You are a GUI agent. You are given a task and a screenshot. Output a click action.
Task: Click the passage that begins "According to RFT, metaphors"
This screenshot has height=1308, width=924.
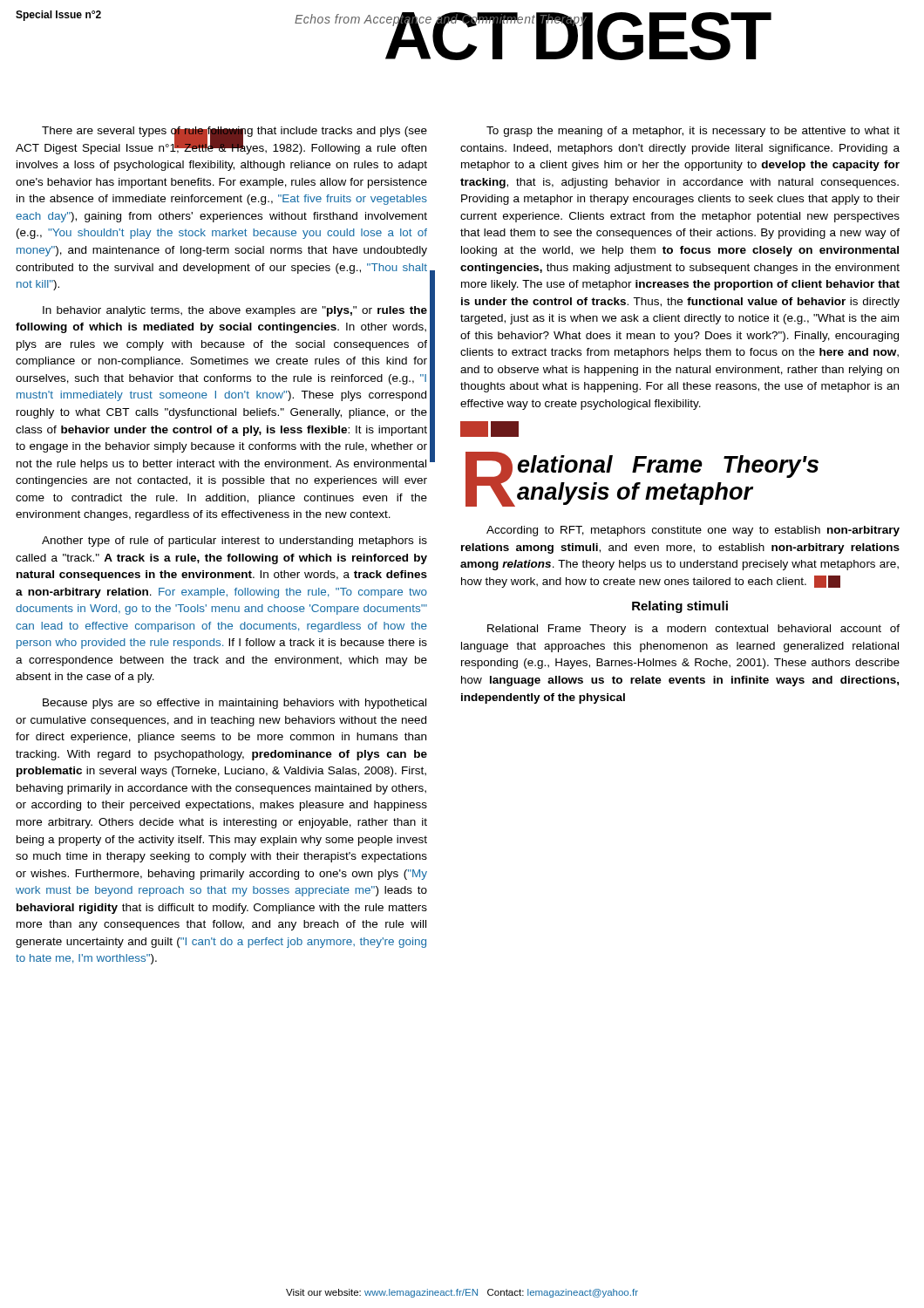(x=680, y=556)
